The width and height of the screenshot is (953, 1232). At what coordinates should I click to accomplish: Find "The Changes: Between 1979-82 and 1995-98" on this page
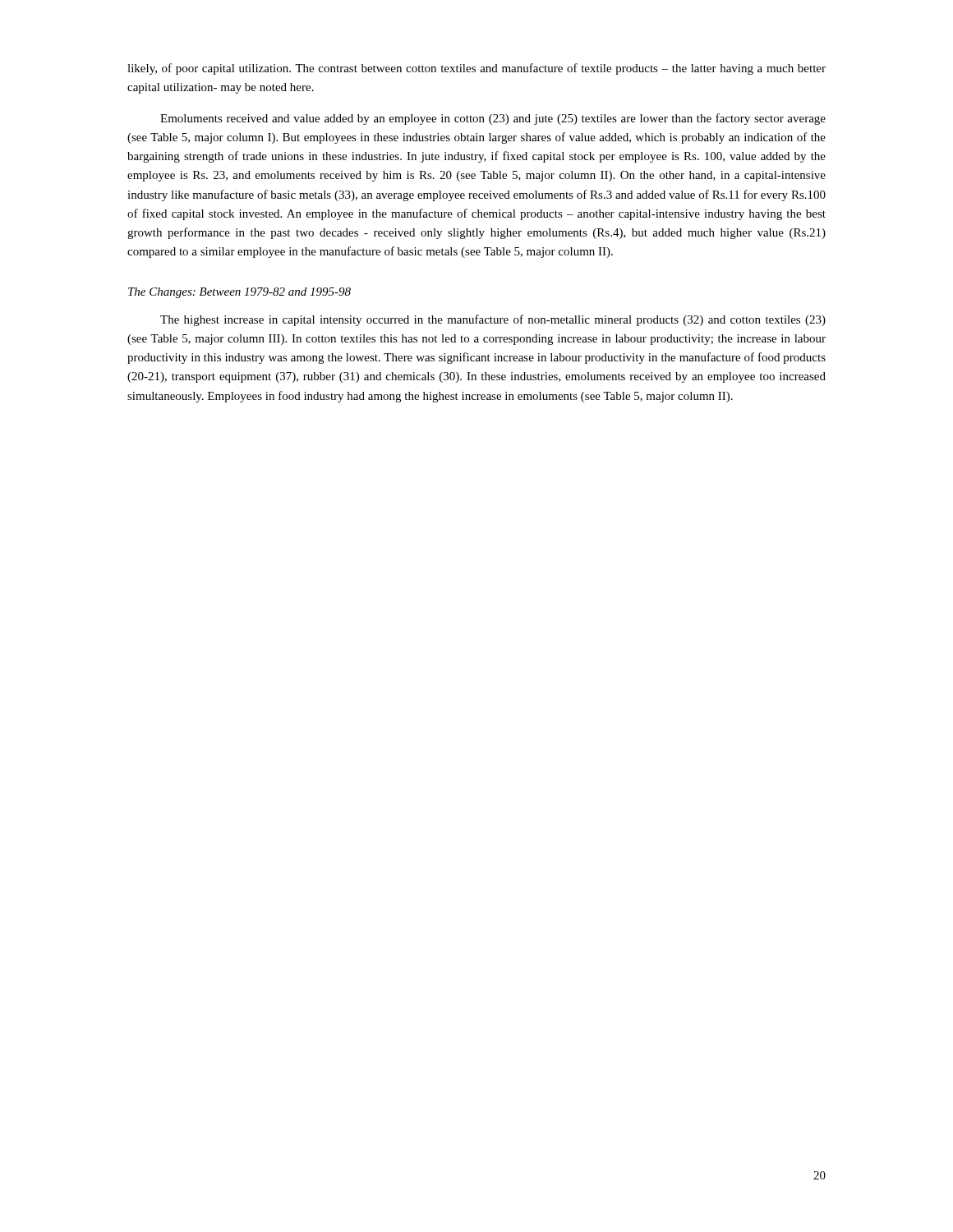point(239,293)
